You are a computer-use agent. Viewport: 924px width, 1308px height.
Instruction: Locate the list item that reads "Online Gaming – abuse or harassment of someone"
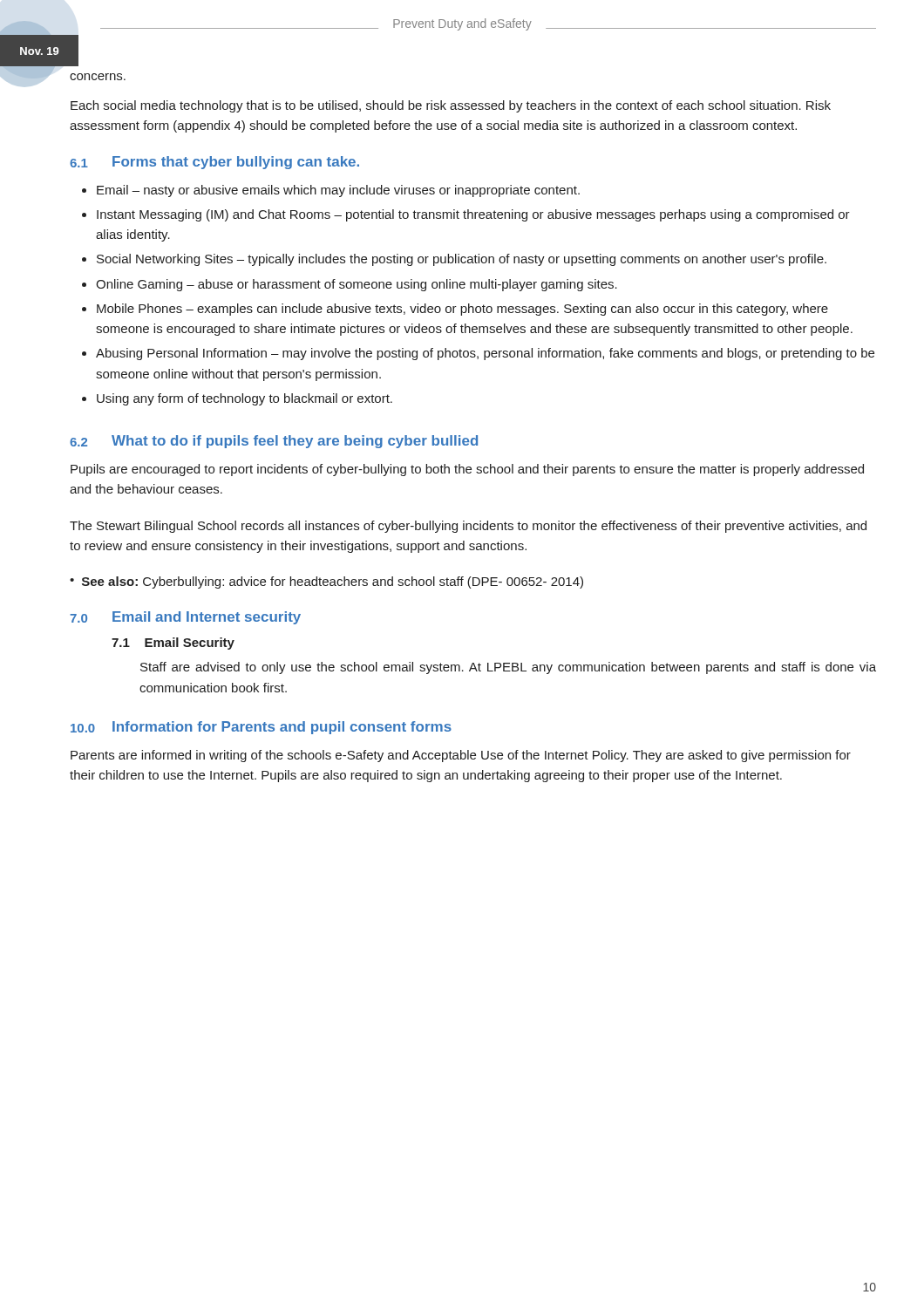[357, 283]
